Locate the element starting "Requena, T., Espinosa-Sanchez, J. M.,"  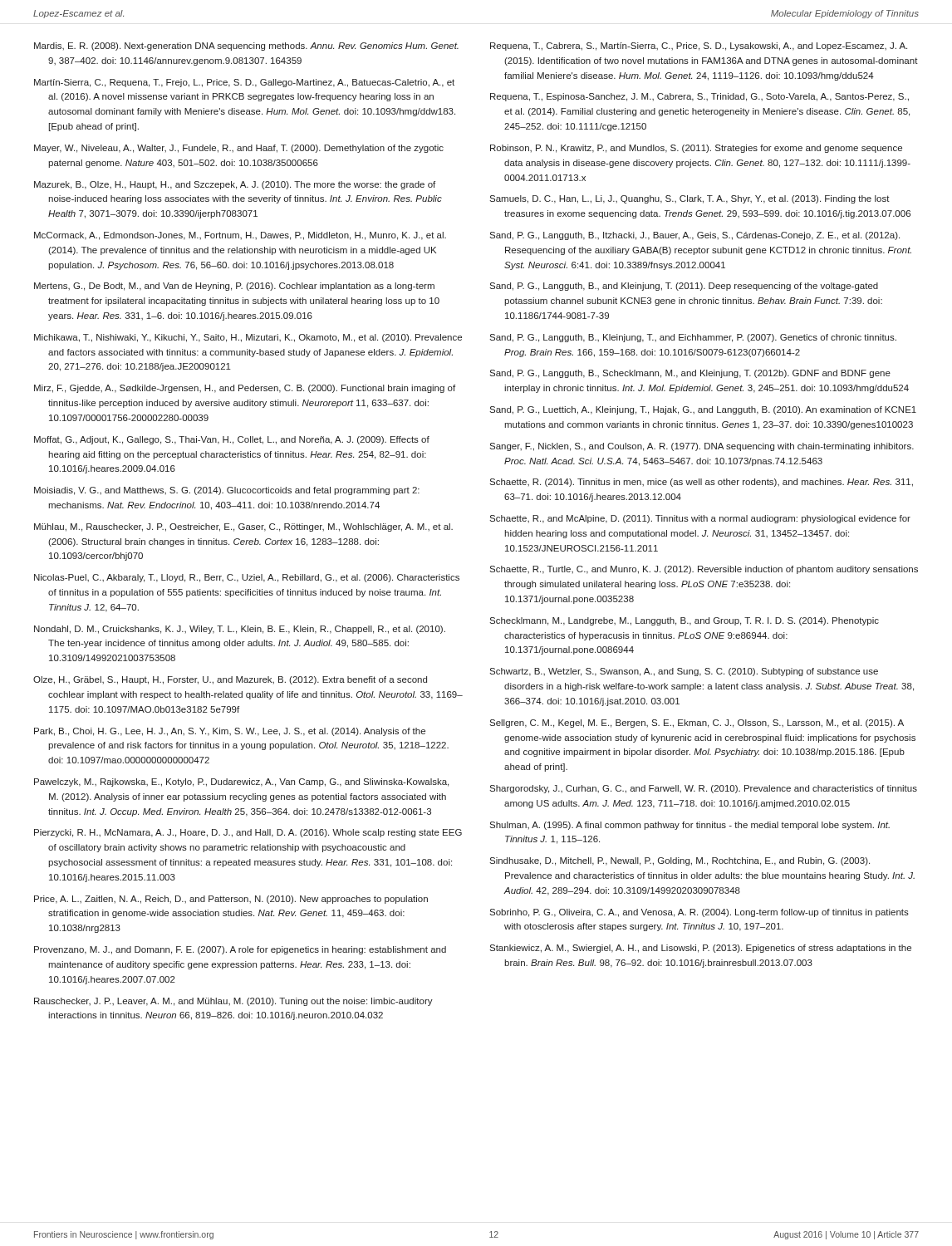click(x=700, y=112)
